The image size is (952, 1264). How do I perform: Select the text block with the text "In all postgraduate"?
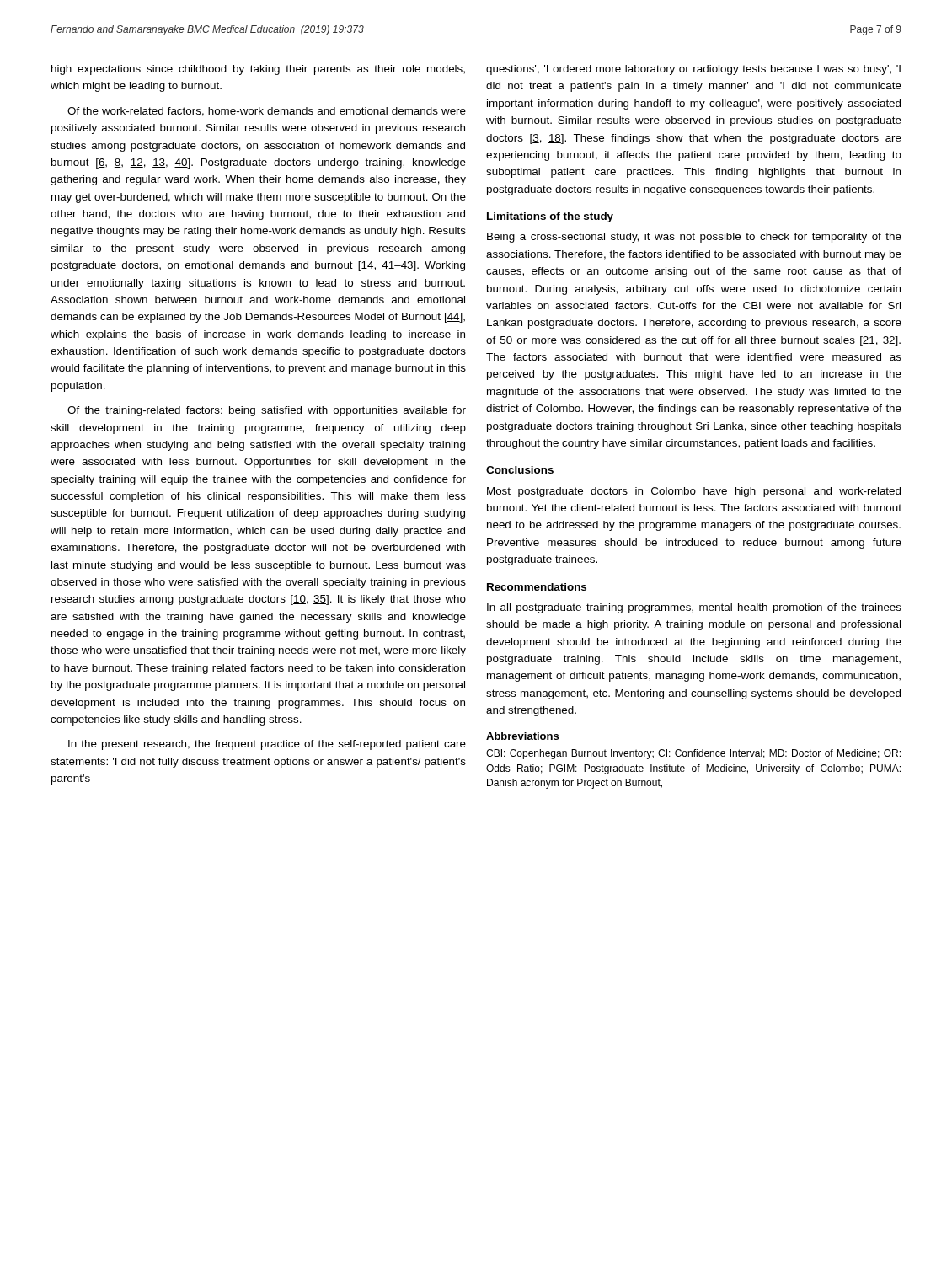click(x=694, y=659)
